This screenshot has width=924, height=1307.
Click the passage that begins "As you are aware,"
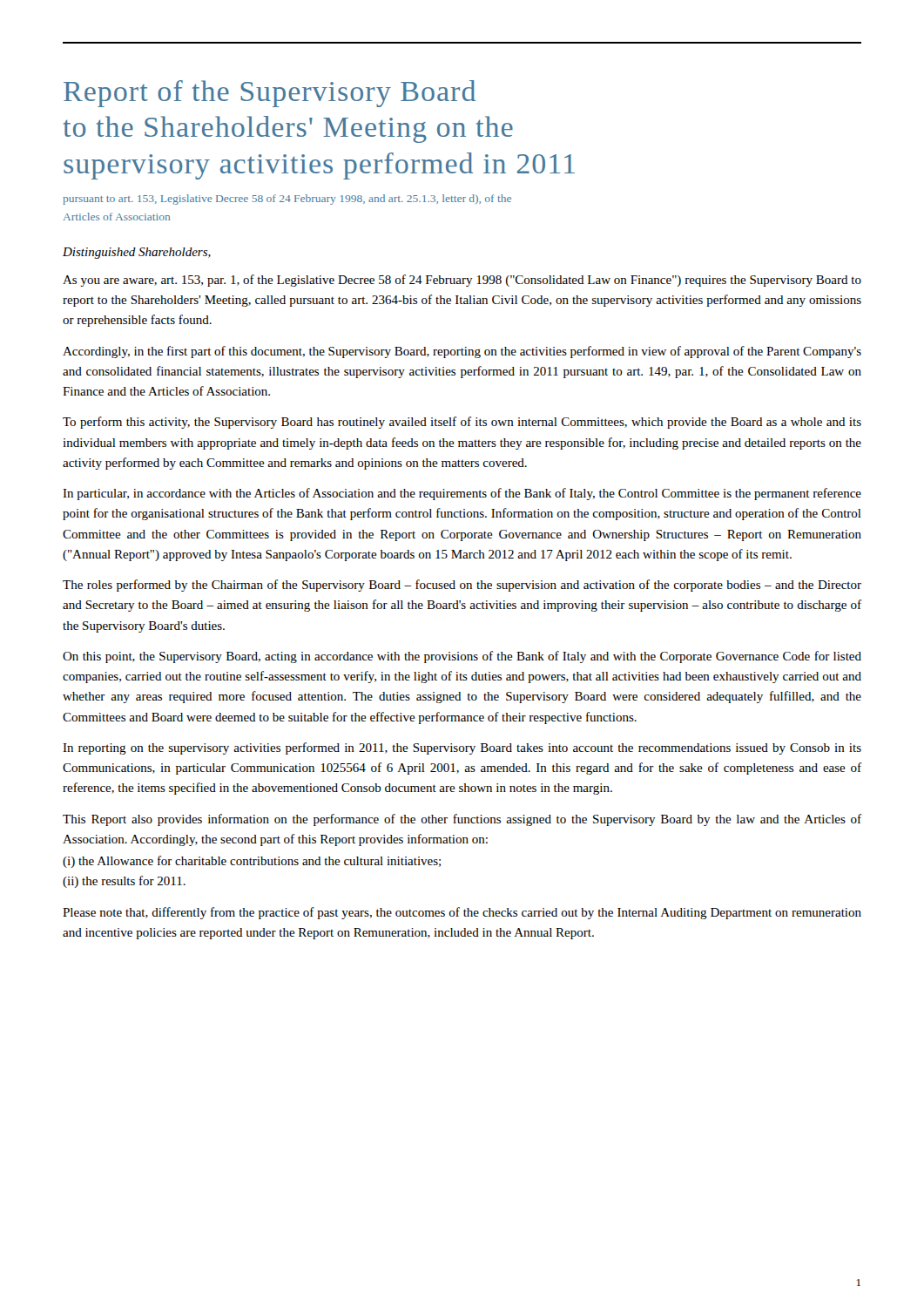[462, 300]
